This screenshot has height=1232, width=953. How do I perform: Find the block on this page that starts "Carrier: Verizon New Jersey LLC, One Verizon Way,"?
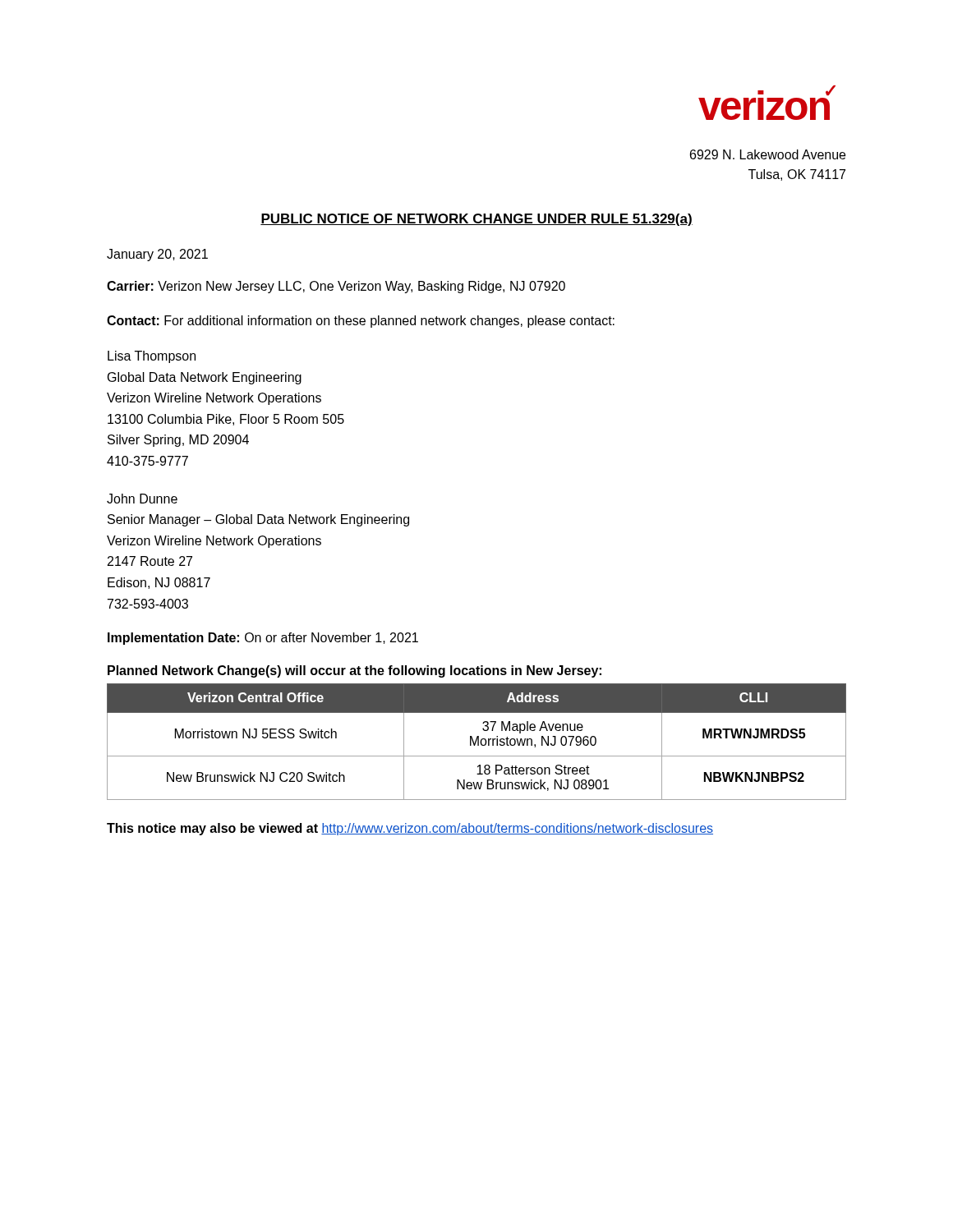point(336,286)
